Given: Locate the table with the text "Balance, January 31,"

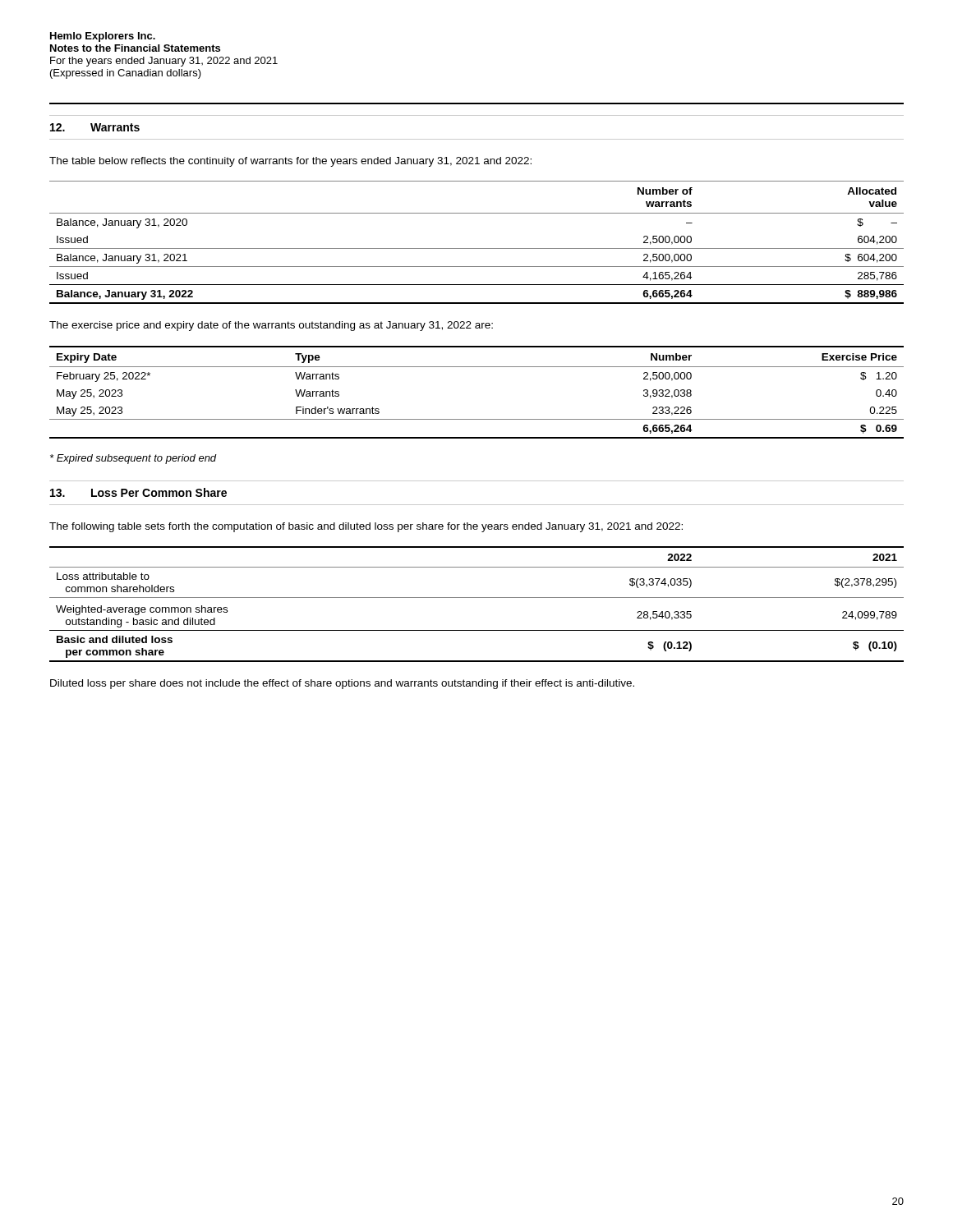Looking at the screenshot, I should (x=476, y=242).
